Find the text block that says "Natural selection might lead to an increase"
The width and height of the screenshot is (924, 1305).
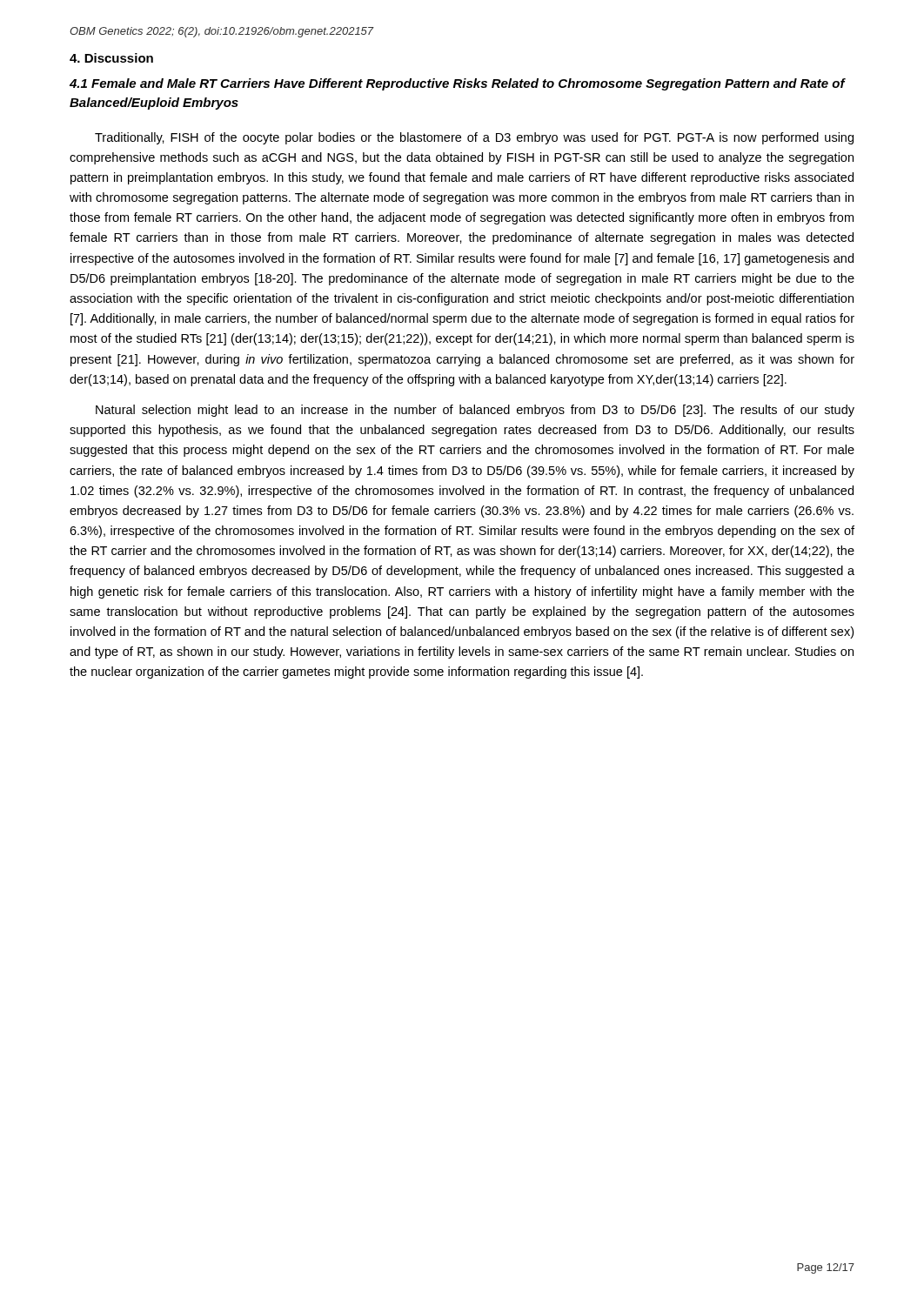pyautogui.click(x=462, y=541)
